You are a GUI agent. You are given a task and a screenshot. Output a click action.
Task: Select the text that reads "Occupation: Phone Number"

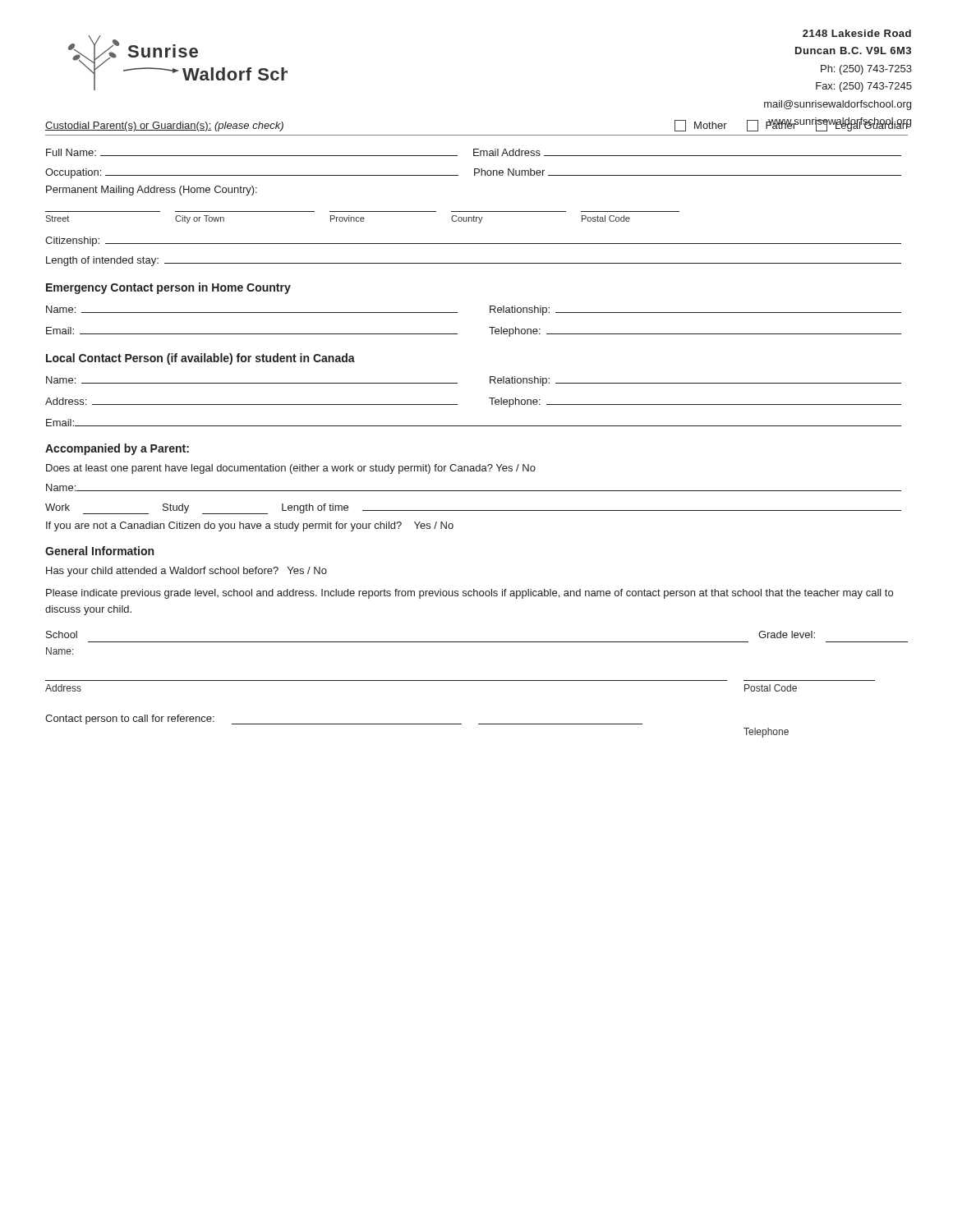[x=473, y=171]
